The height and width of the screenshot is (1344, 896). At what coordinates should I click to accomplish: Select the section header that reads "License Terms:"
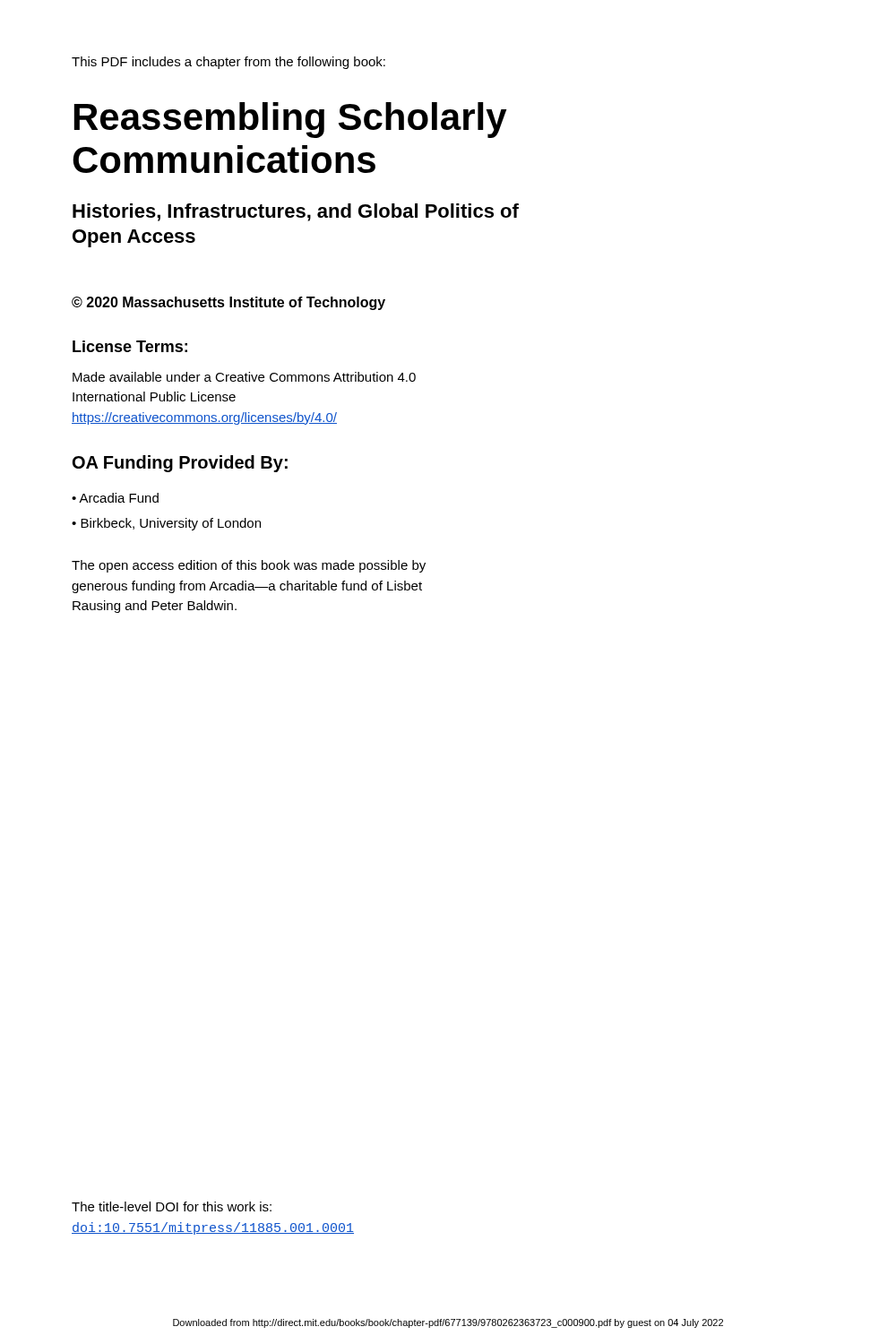pos(130,347)
